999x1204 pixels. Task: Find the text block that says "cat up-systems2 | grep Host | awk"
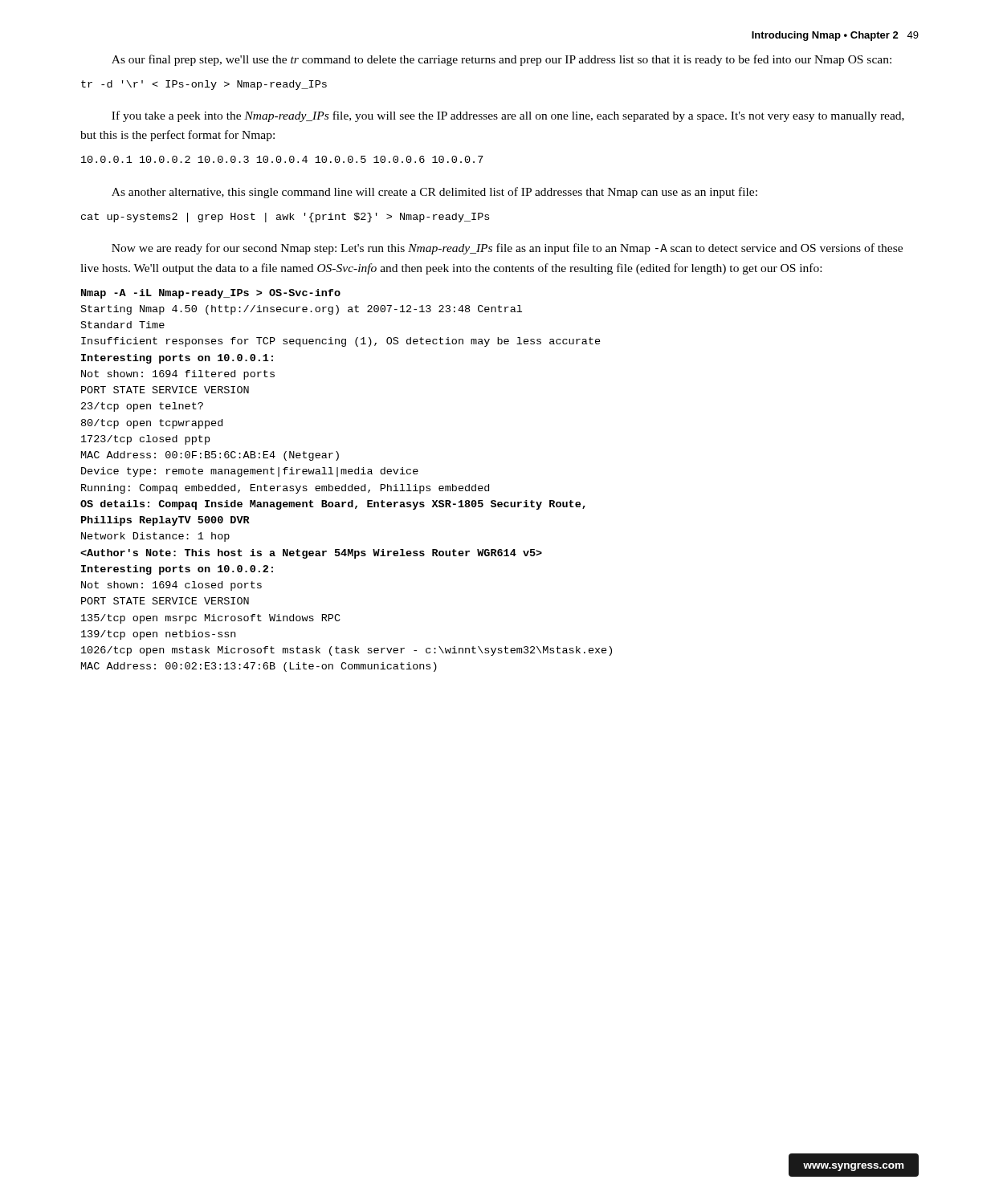pos(285,217)
